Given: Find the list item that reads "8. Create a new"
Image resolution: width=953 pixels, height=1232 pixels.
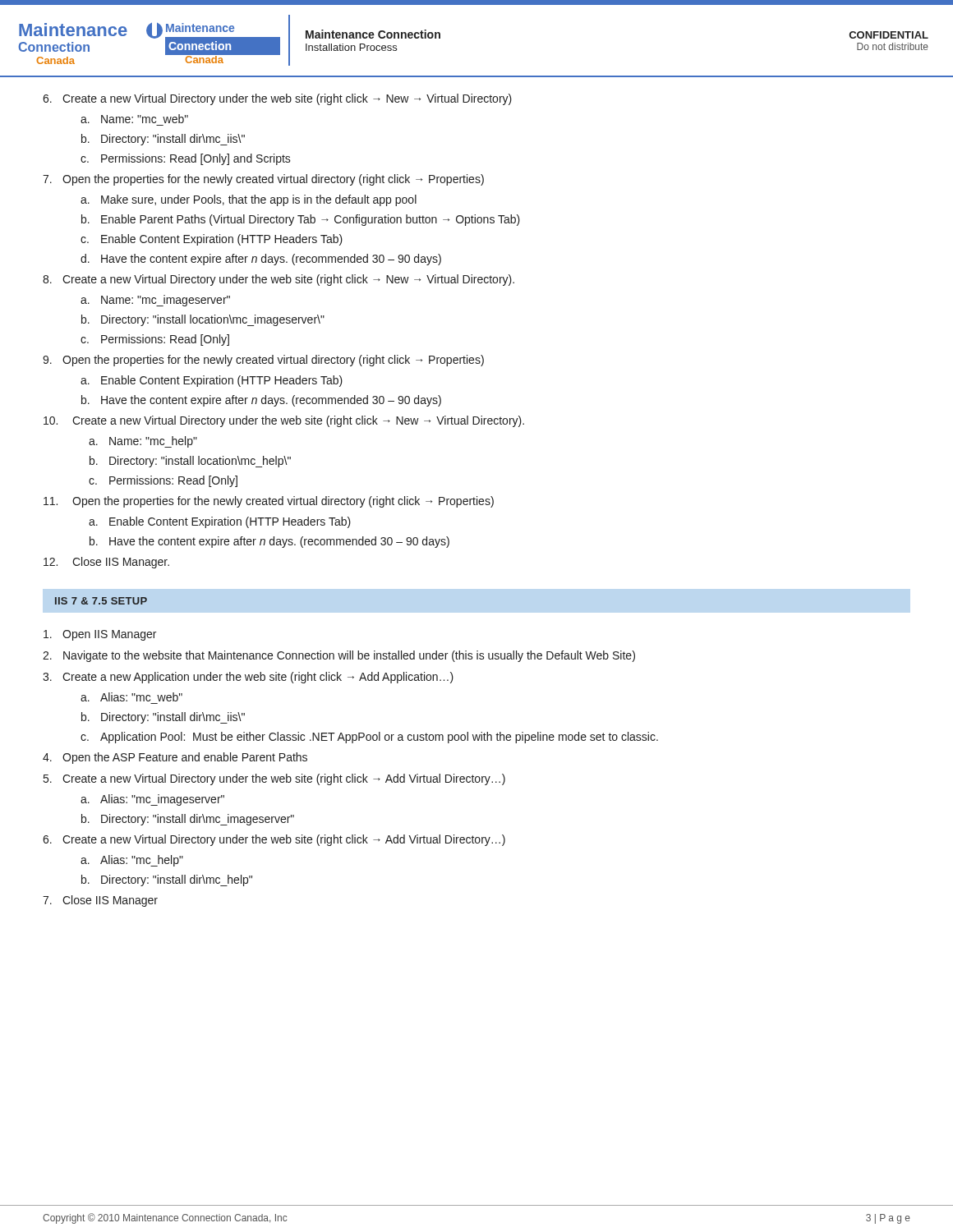Looking at the screenshot, I should point(279,280).
